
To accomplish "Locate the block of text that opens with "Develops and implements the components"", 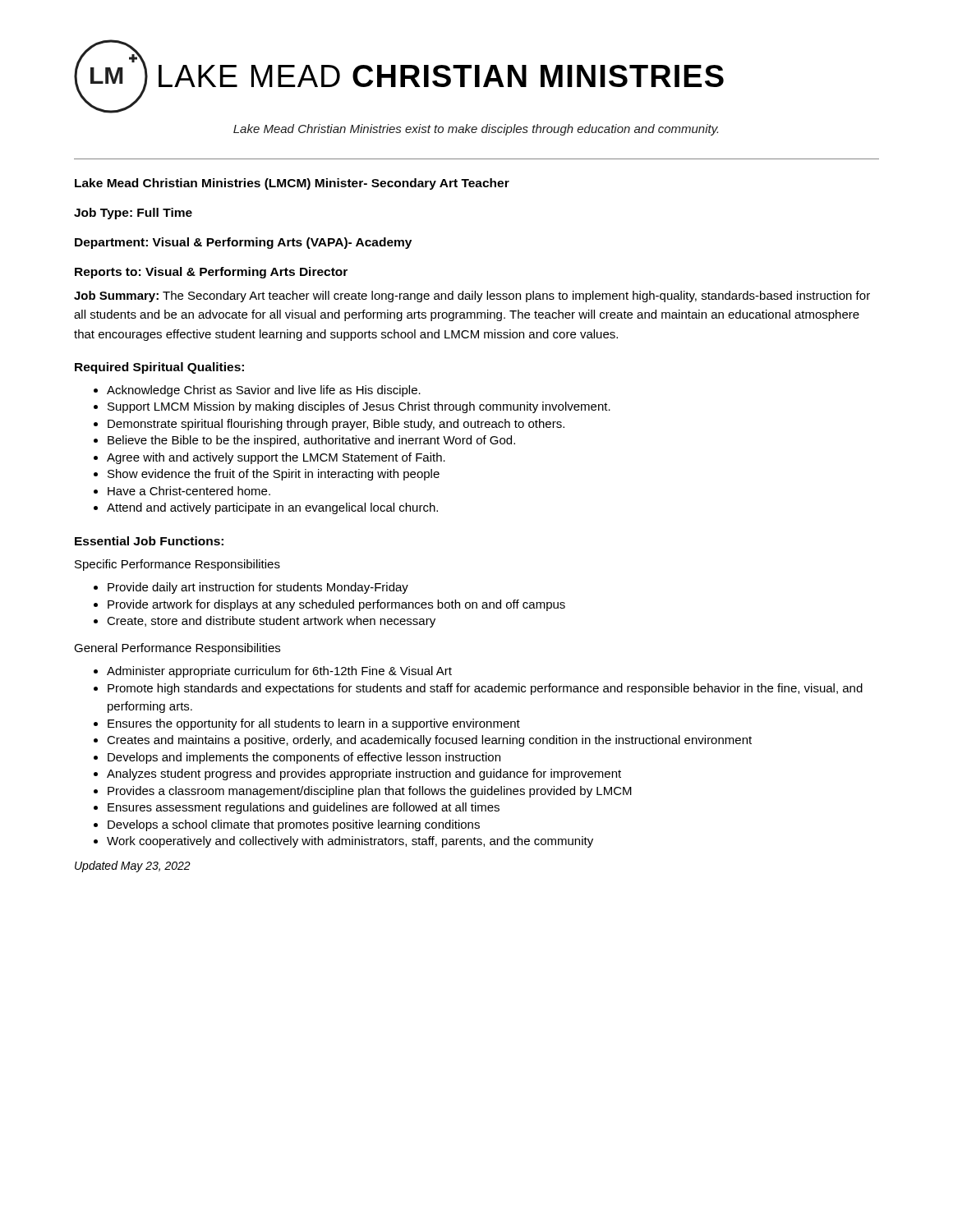I will [x=476, y=757].
